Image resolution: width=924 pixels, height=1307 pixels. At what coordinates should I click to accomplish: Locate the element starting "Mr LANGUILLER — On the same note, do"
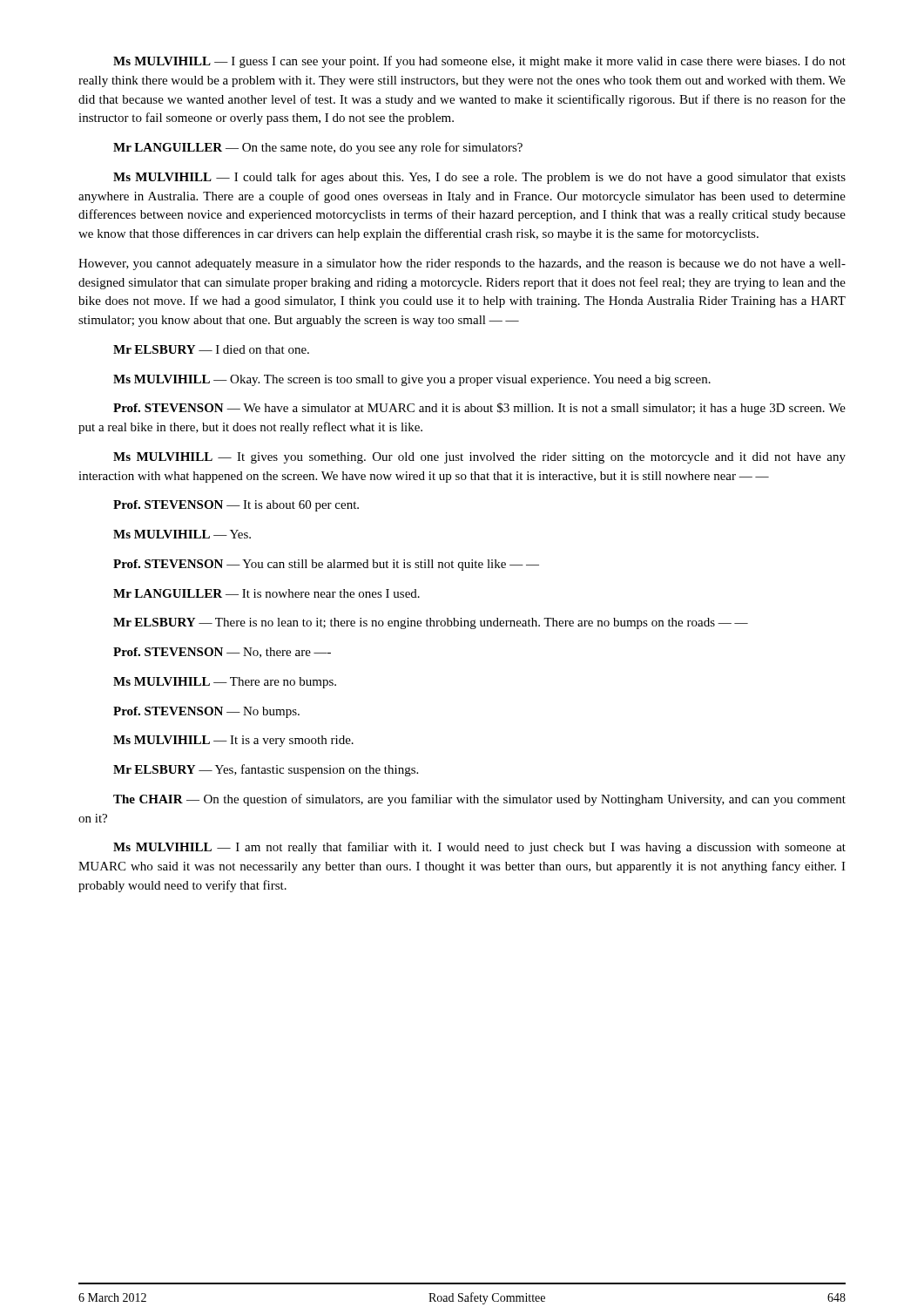click(x=318, y=147)
